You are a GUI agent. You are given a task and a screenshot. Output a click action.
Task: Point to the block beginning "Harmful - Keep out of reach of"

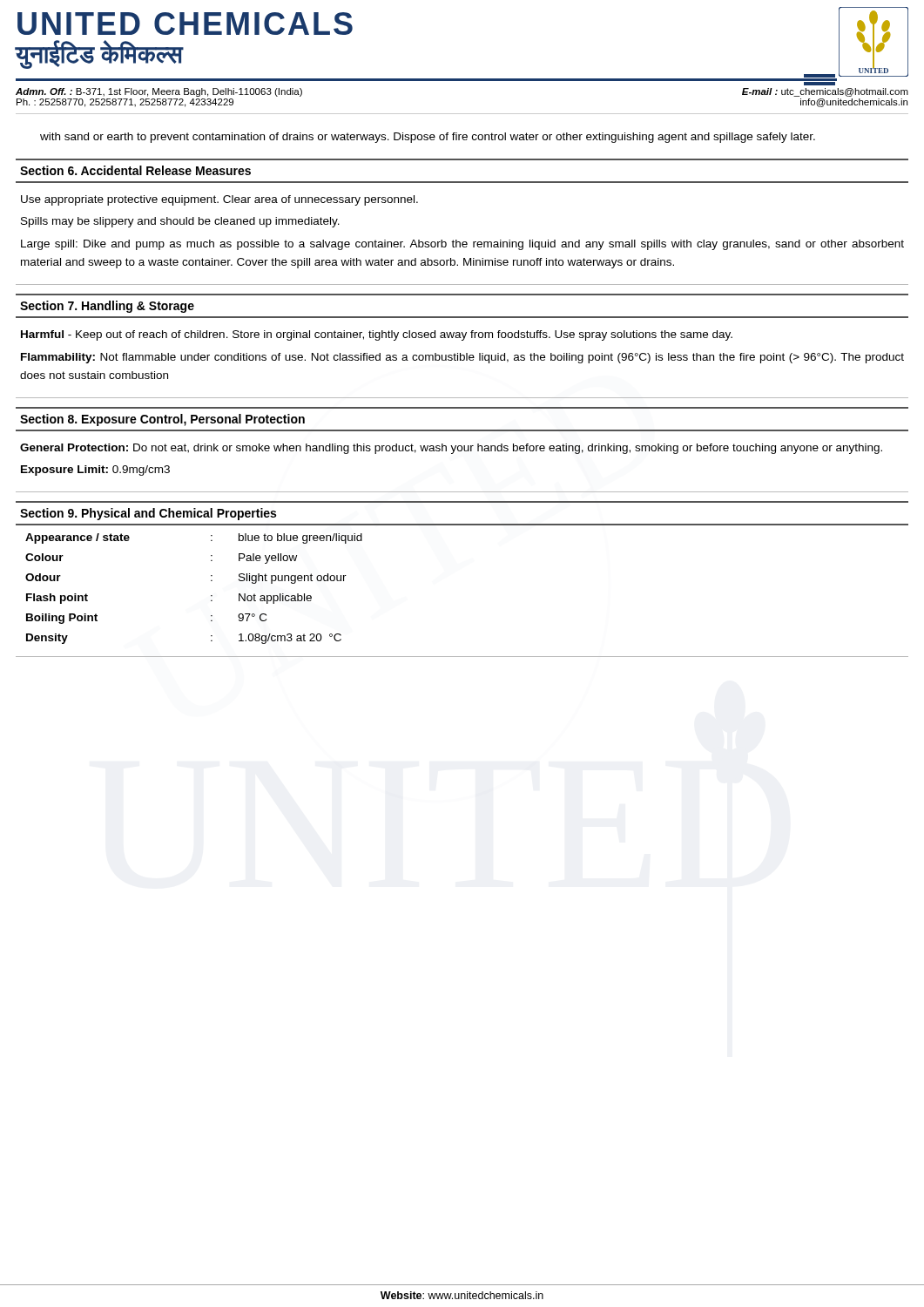[x=462, y=355]
